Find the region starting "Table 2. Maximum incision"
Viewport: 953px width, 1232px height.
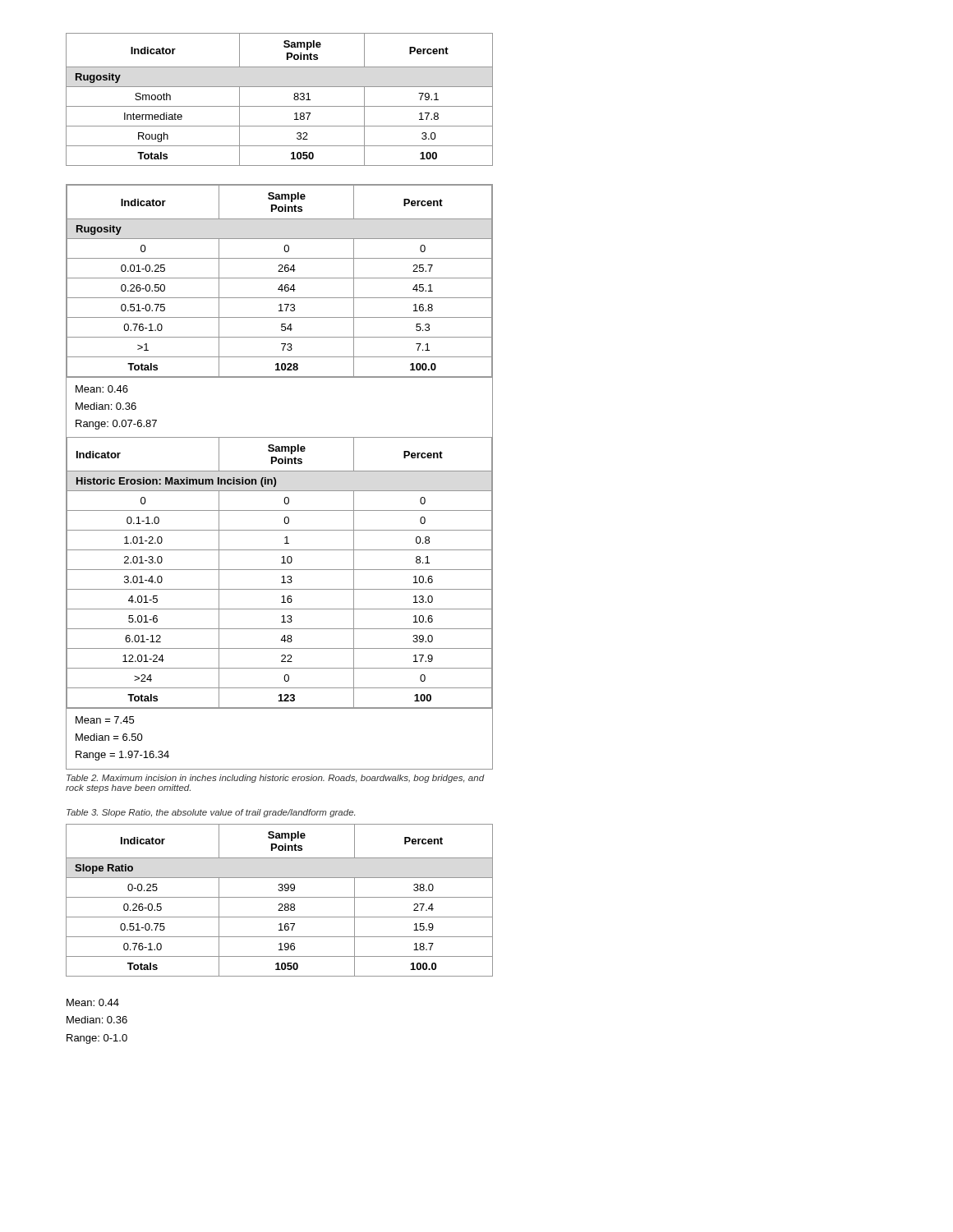point(275,783)
